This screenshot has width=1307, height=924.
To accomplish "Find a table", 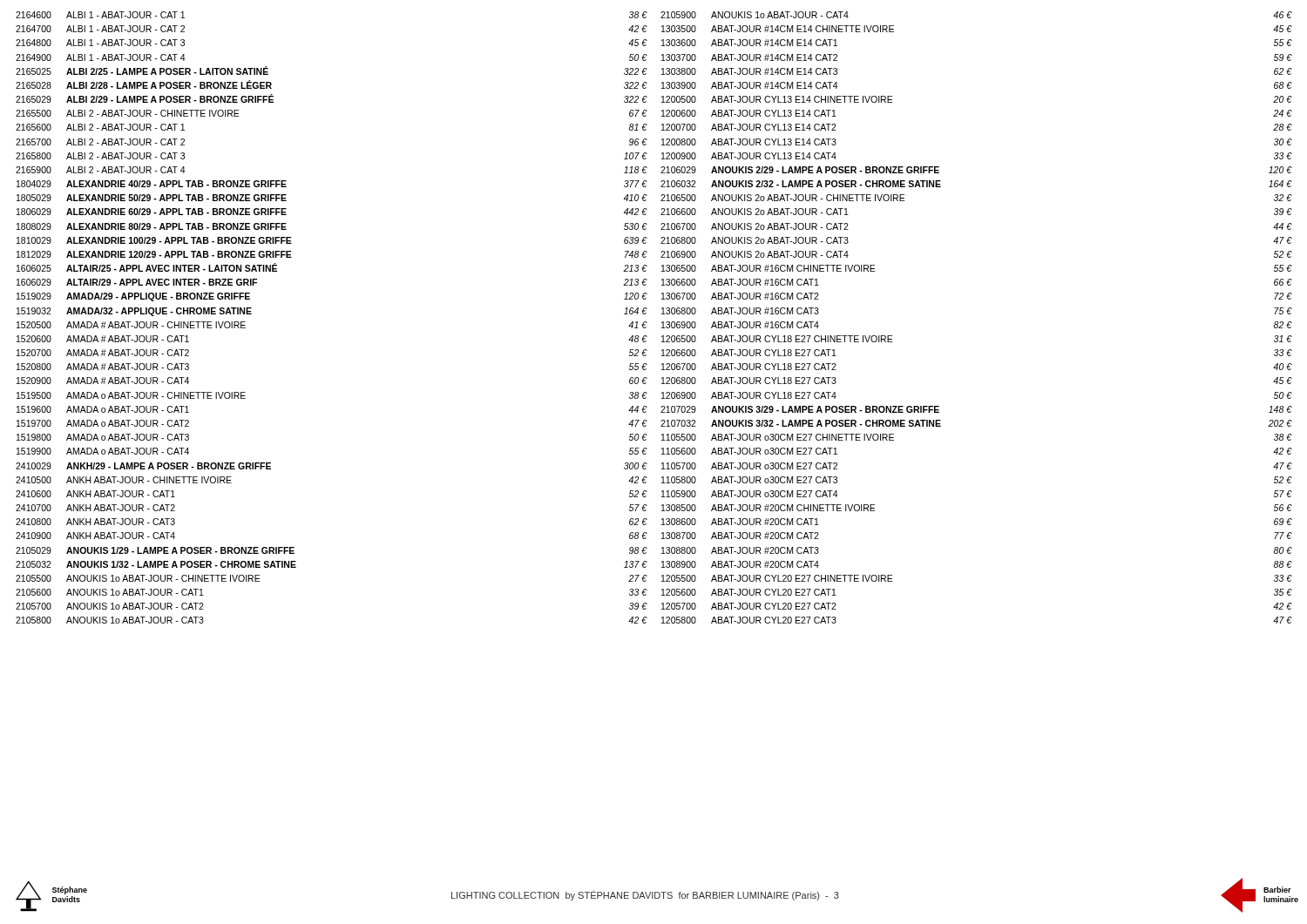I will 654,319.
